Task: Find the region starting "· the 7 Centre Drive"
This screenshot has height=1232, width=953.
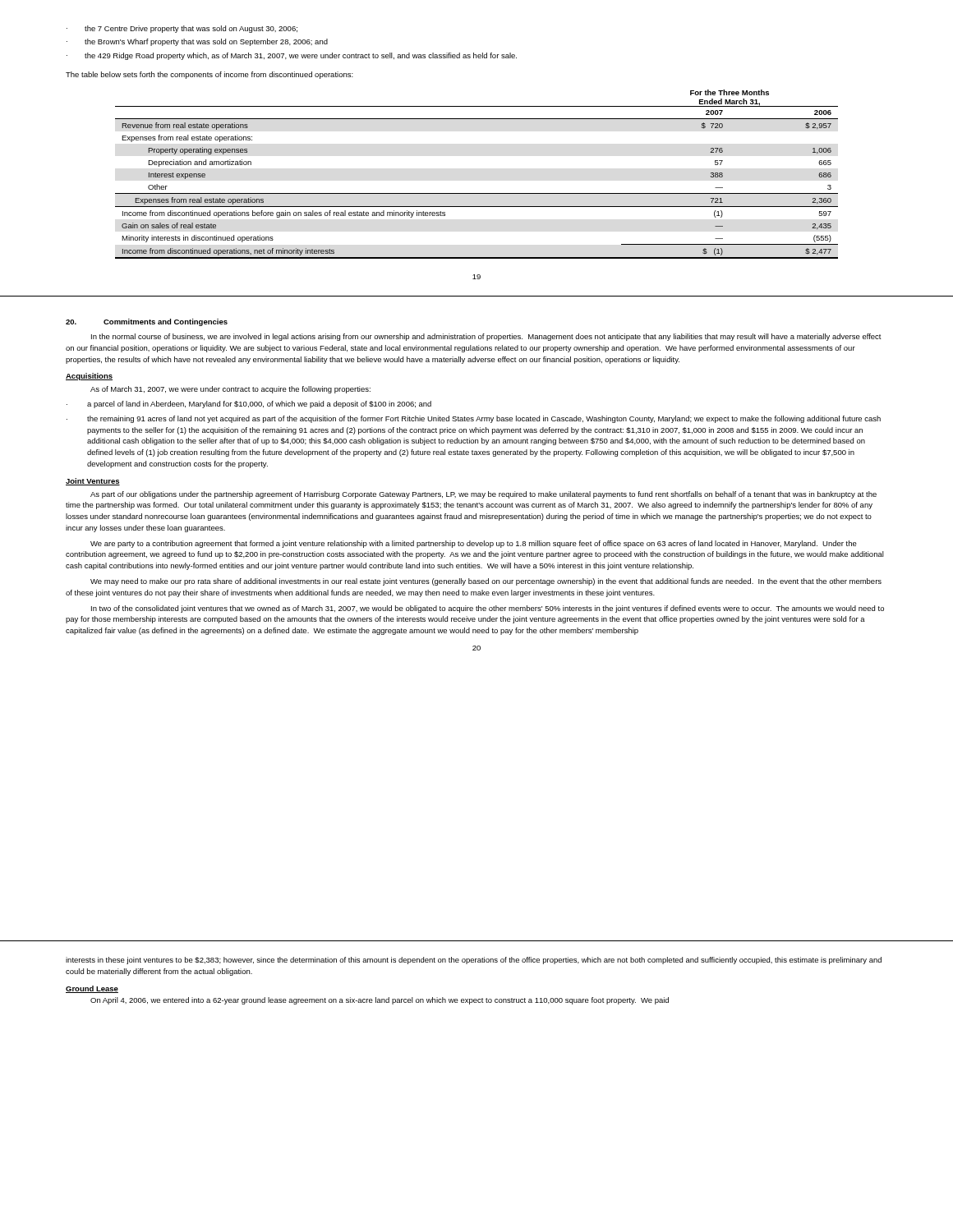Action: [x=182, y=28]
